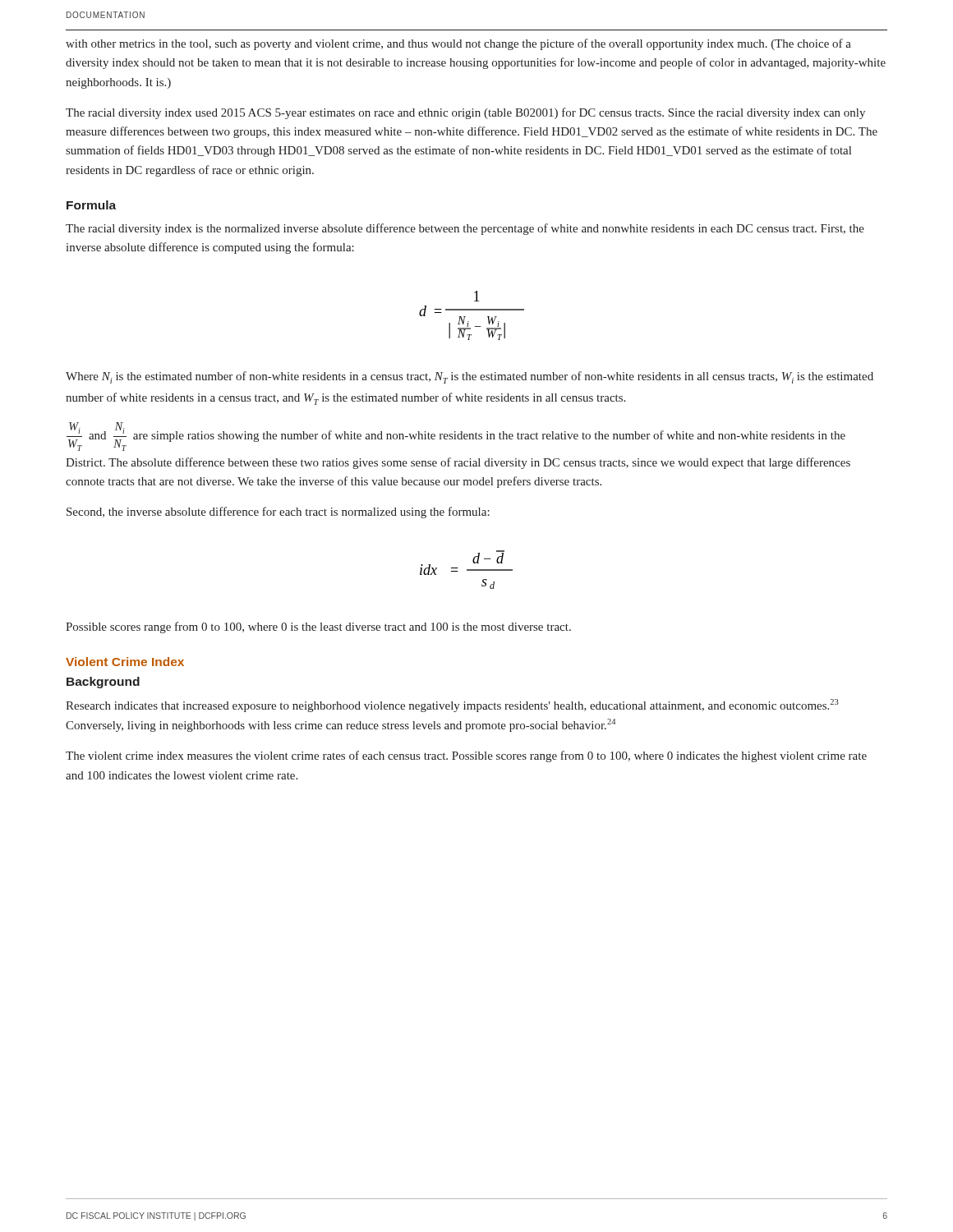Click on the block starting "Second, the inverse absolute"
Screen dimensions: 1232x953
point(278,512)
